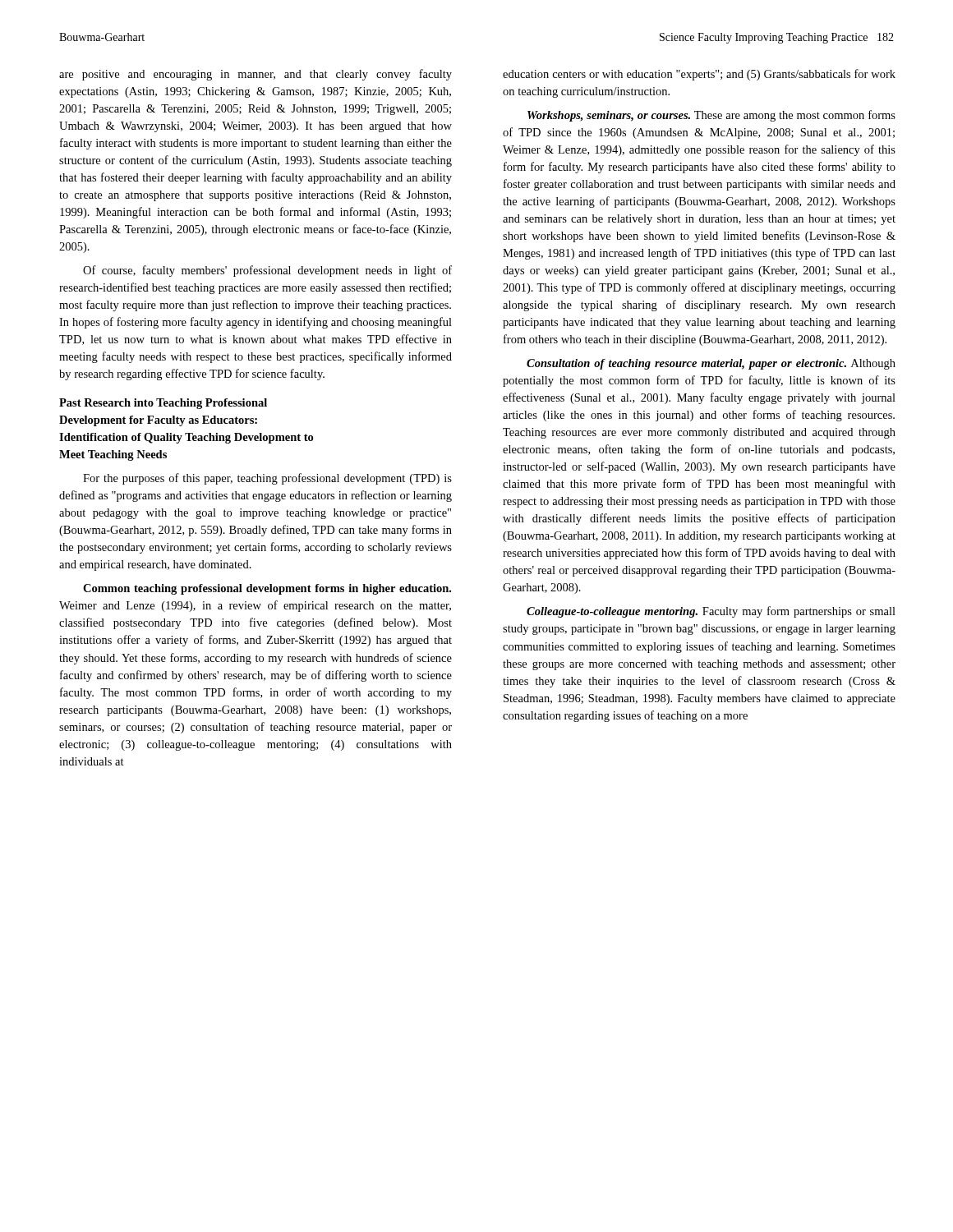Find the element starting "For the purposes of this paper,"
Viewport: 953px width, 1232px height.
(255, 522)
